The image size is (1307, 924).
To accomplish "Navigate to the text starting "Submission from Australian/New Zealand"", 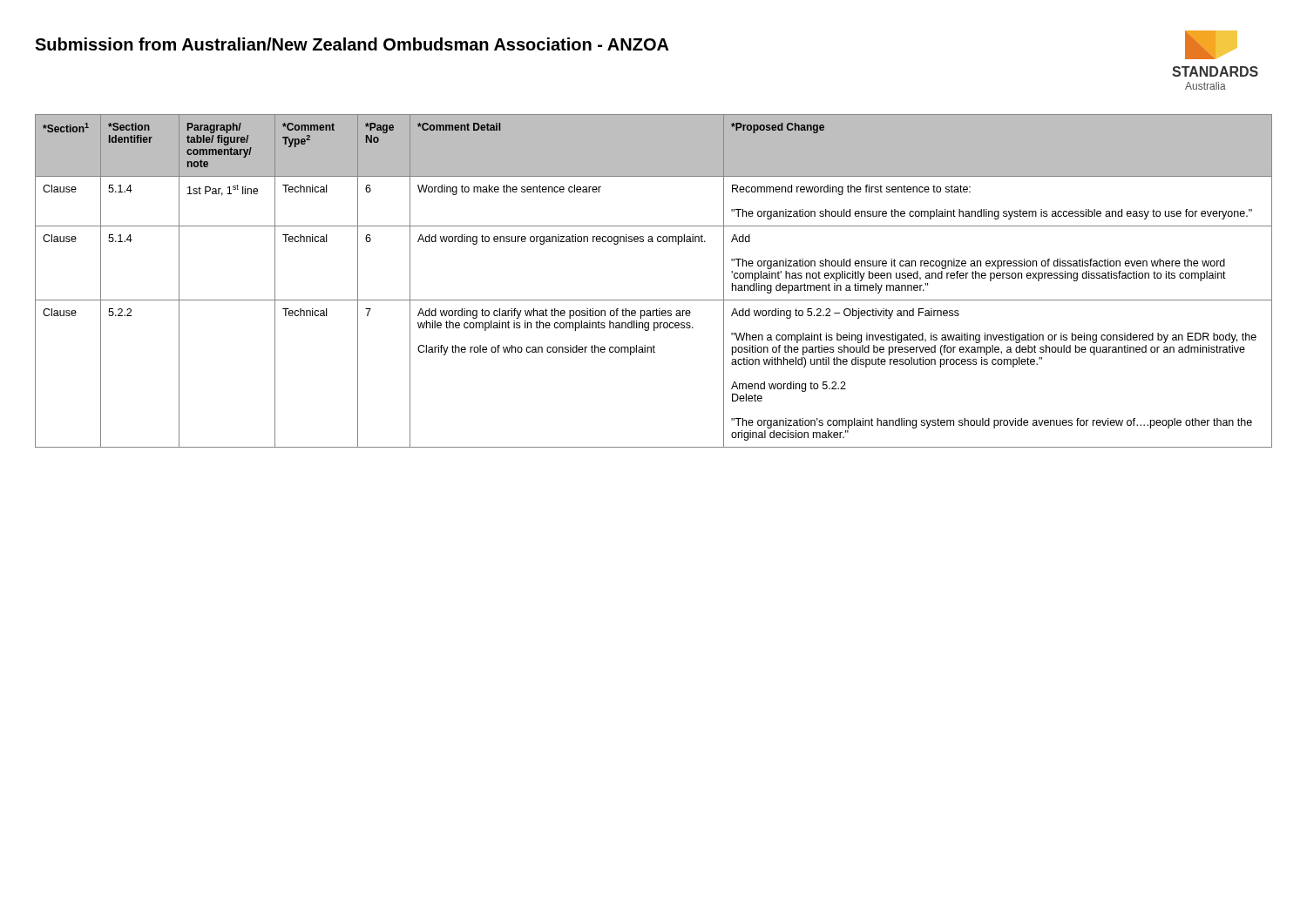I will point(352,44).
